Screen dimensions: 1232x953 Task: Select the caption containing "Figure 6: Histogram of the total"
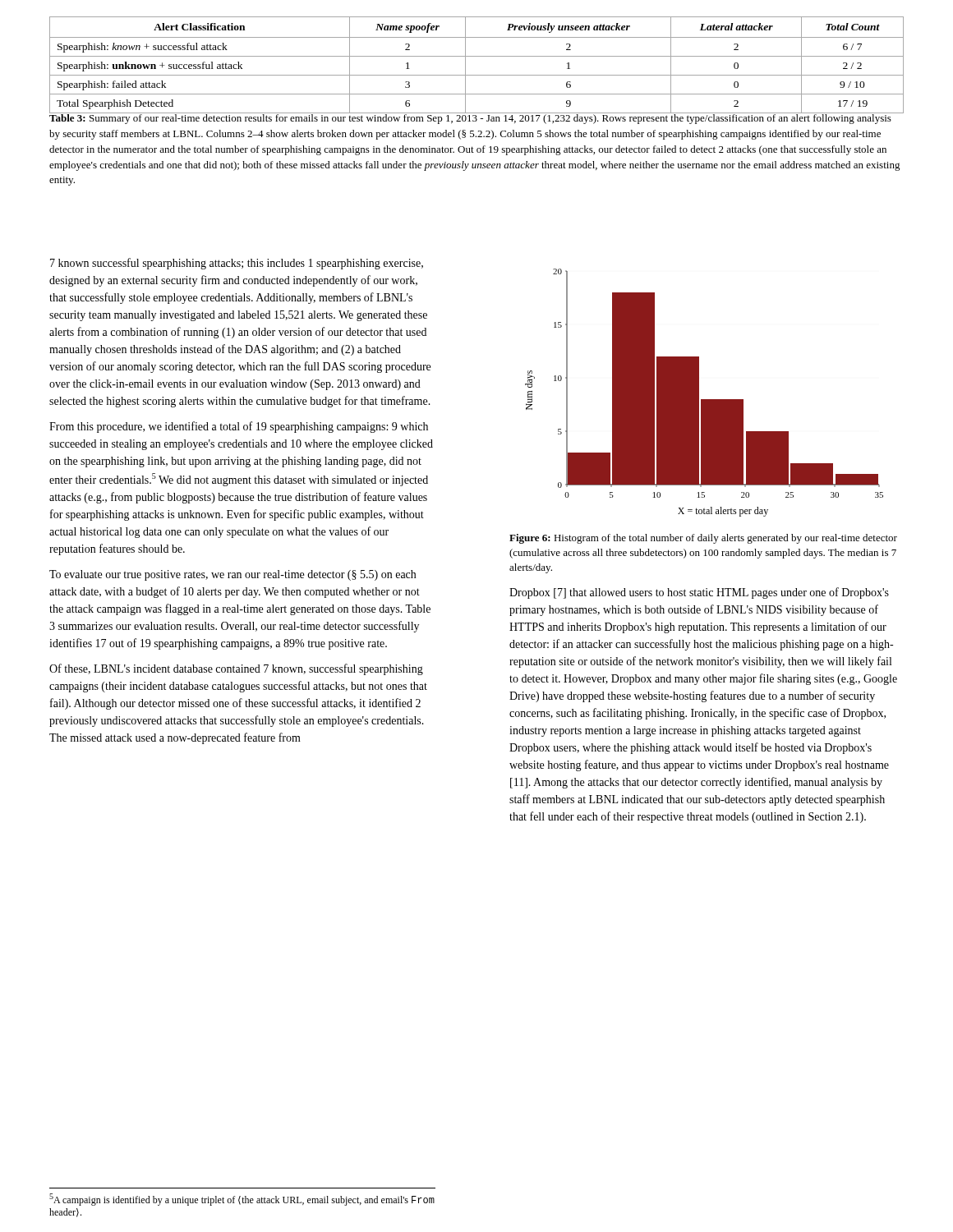[x=703, y=552]
